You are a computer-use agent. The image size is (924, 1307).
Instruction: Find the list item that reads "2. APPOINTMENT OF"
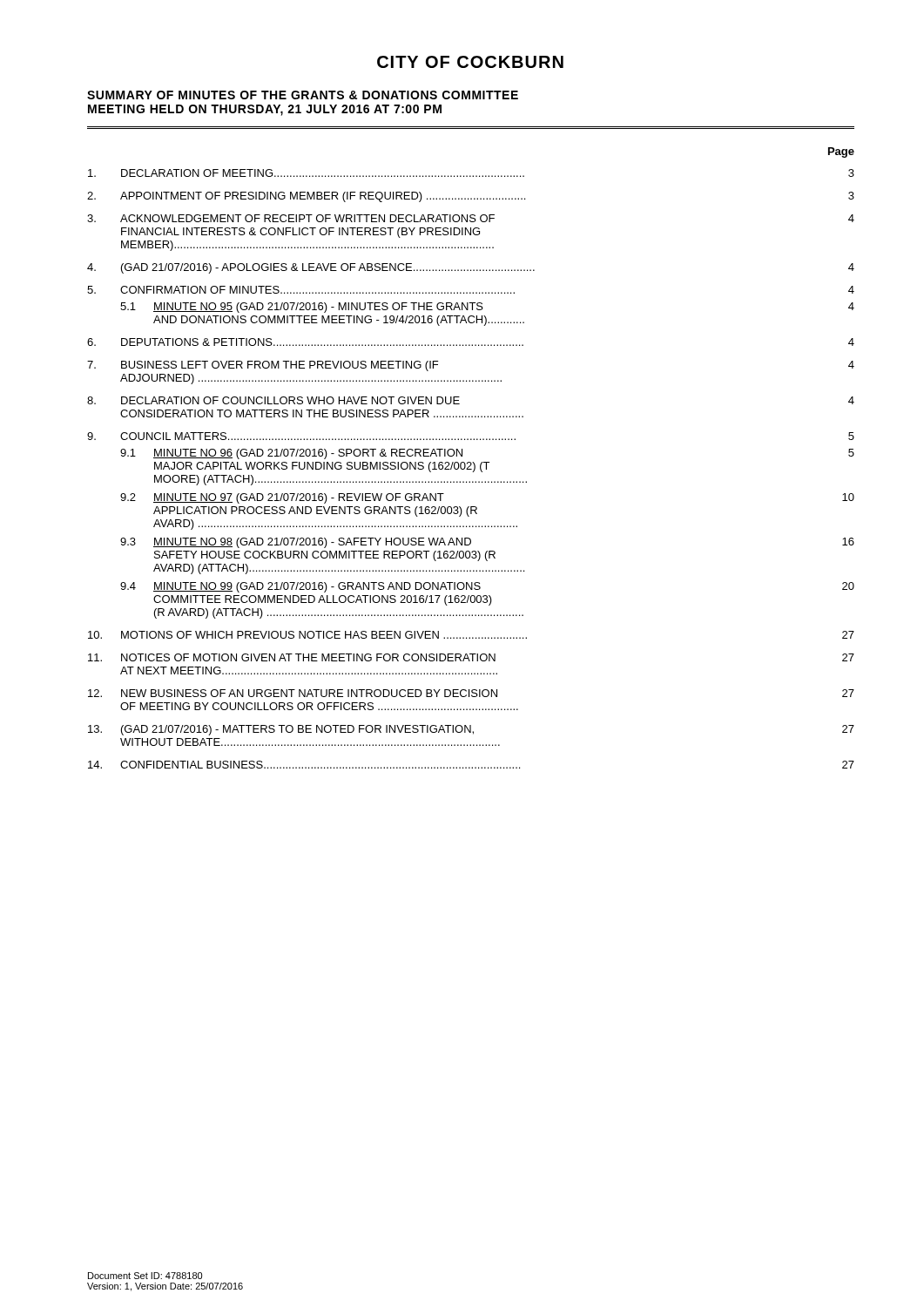click(x=471, y=196)
